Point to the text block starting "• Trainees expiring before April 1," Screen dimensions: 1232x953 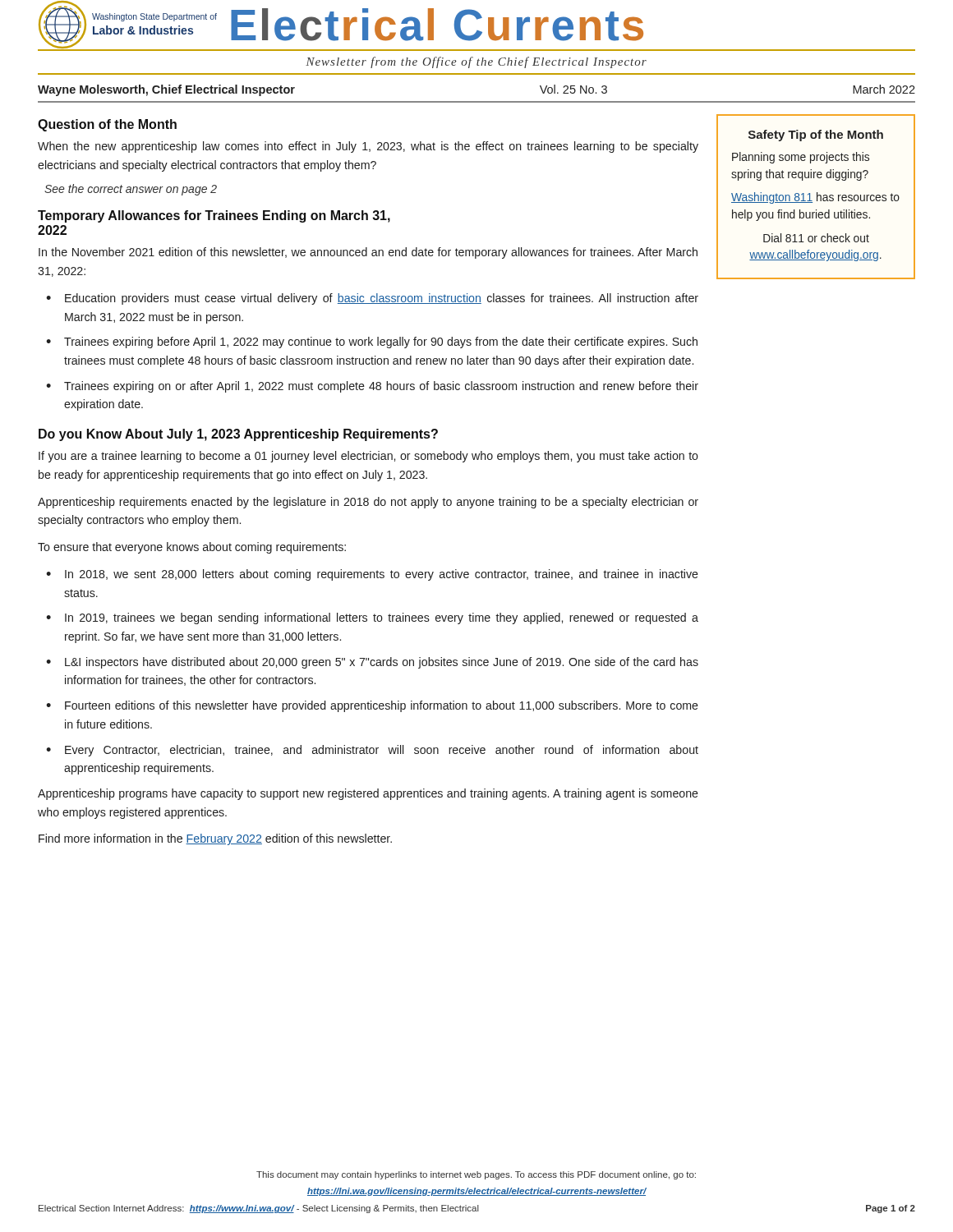[x=368, y=352]
